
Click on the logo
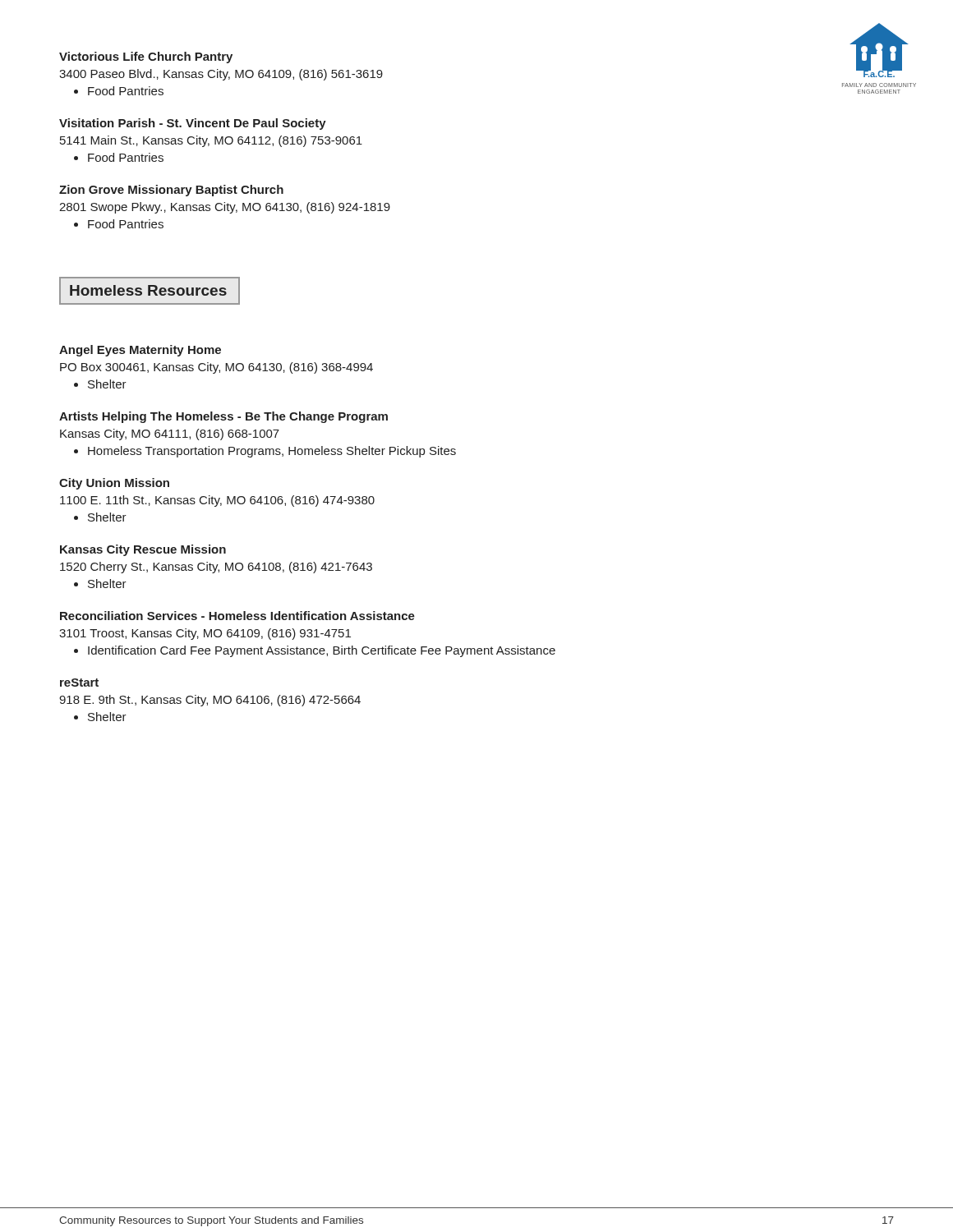pos(879,57)
